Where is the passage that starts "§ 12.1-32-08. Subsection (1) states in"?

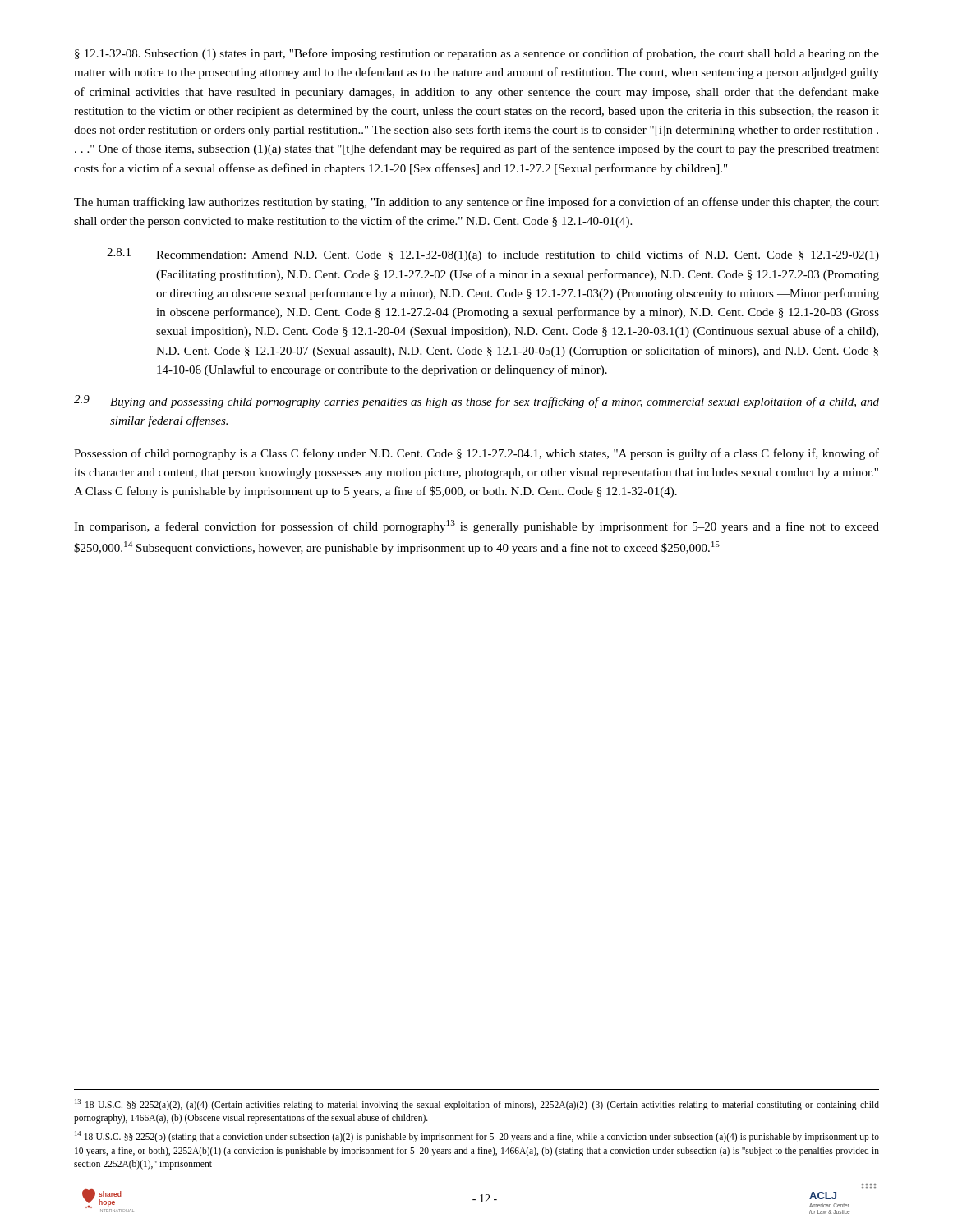[476, 111]
